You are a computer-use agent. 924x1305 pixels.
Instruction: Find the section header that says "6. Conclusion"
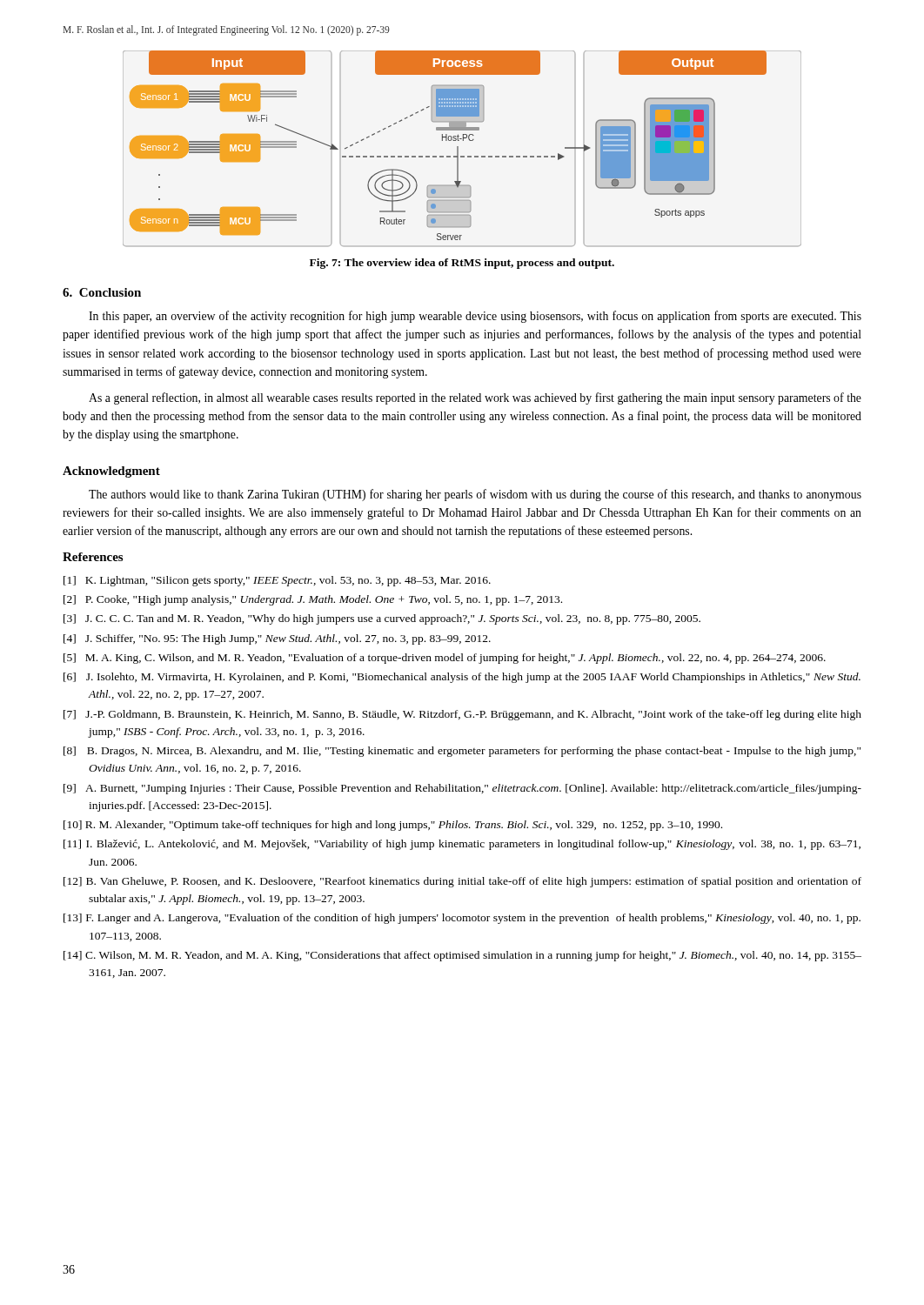102,292
